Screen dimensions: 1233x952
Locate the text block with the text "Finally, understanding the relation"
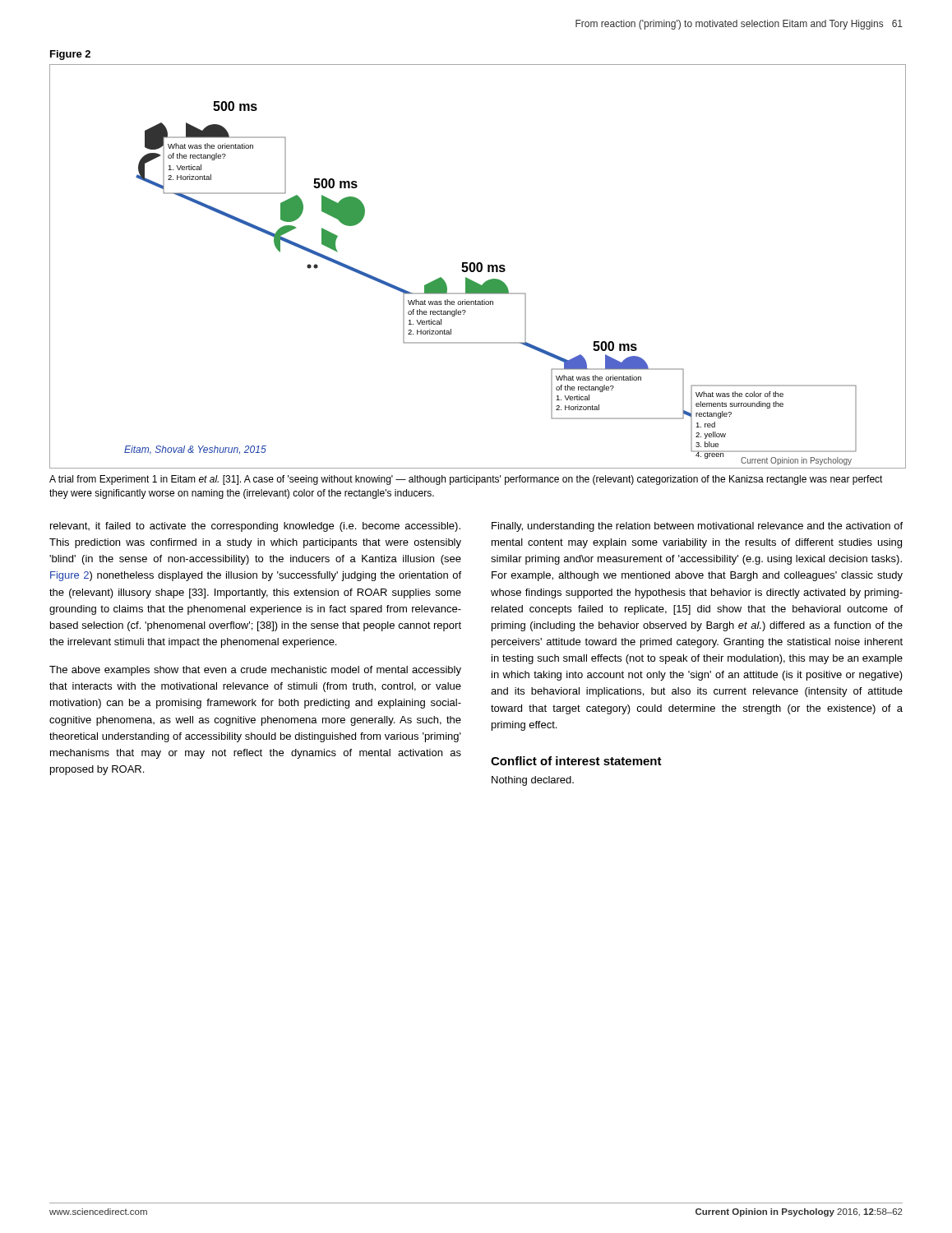pos(697,626)
